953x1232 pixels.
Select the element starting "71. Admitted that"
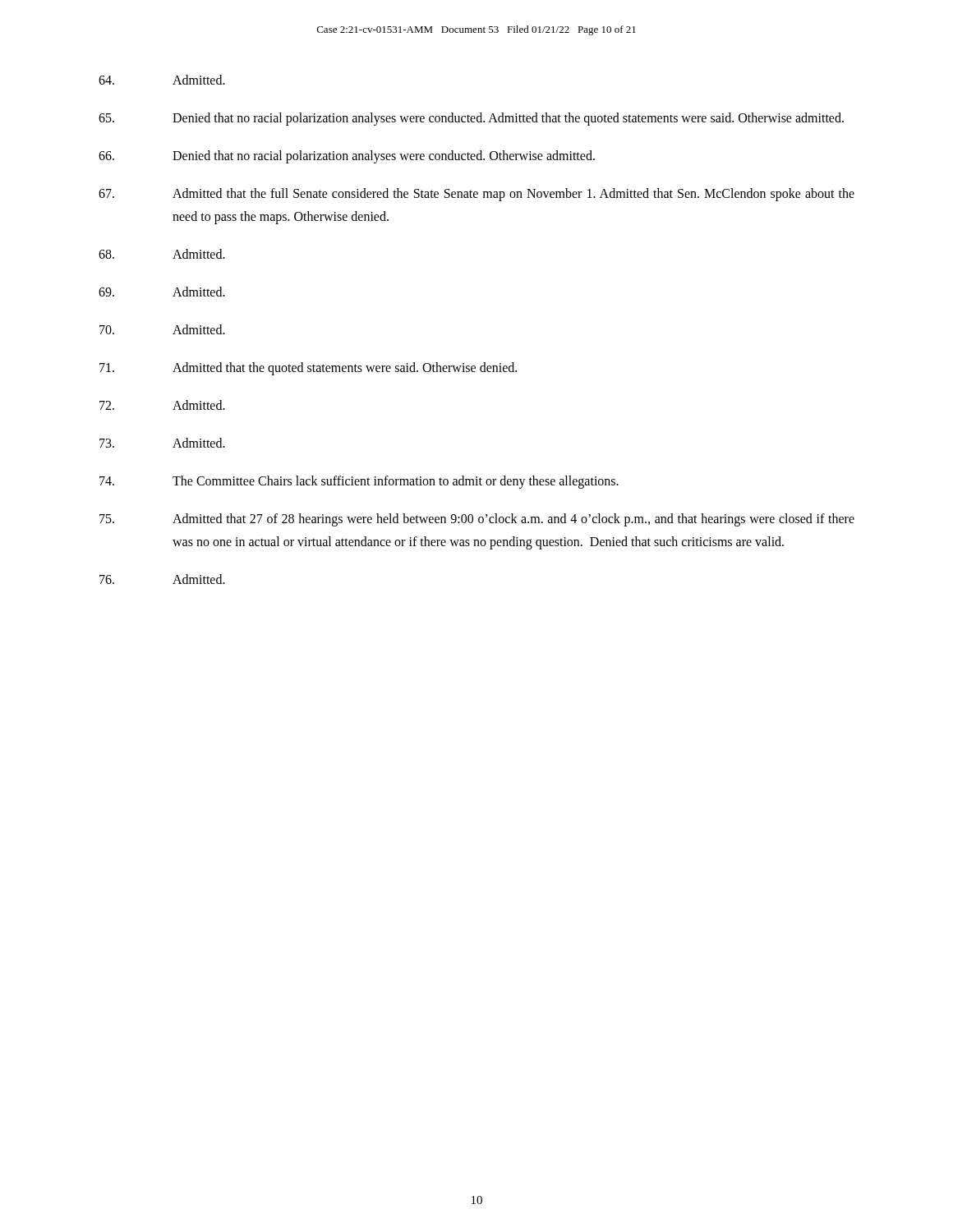[476, 368]
